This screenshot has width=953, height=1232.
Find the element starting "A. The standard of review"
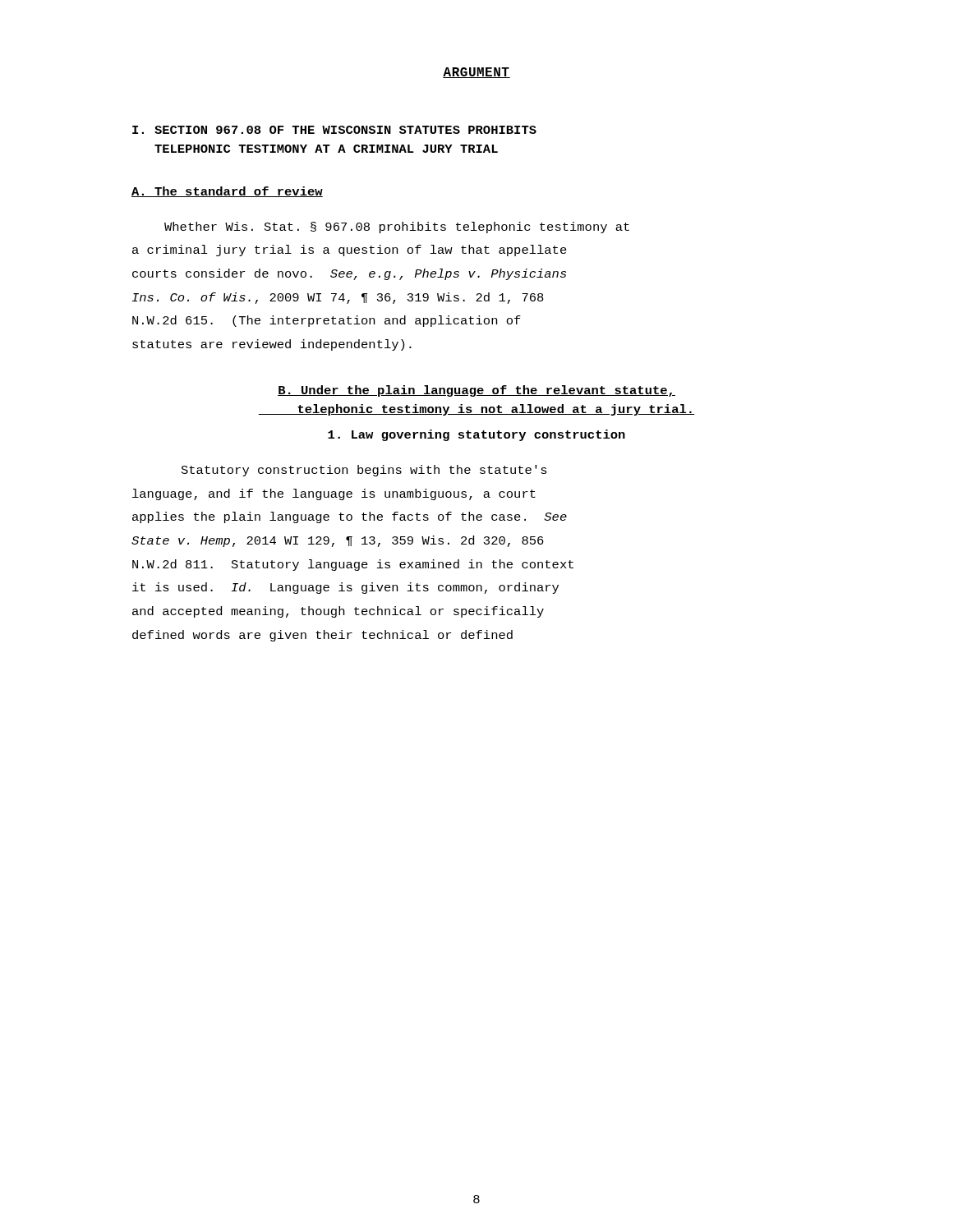pyautogui.click(x=227, y=192)
